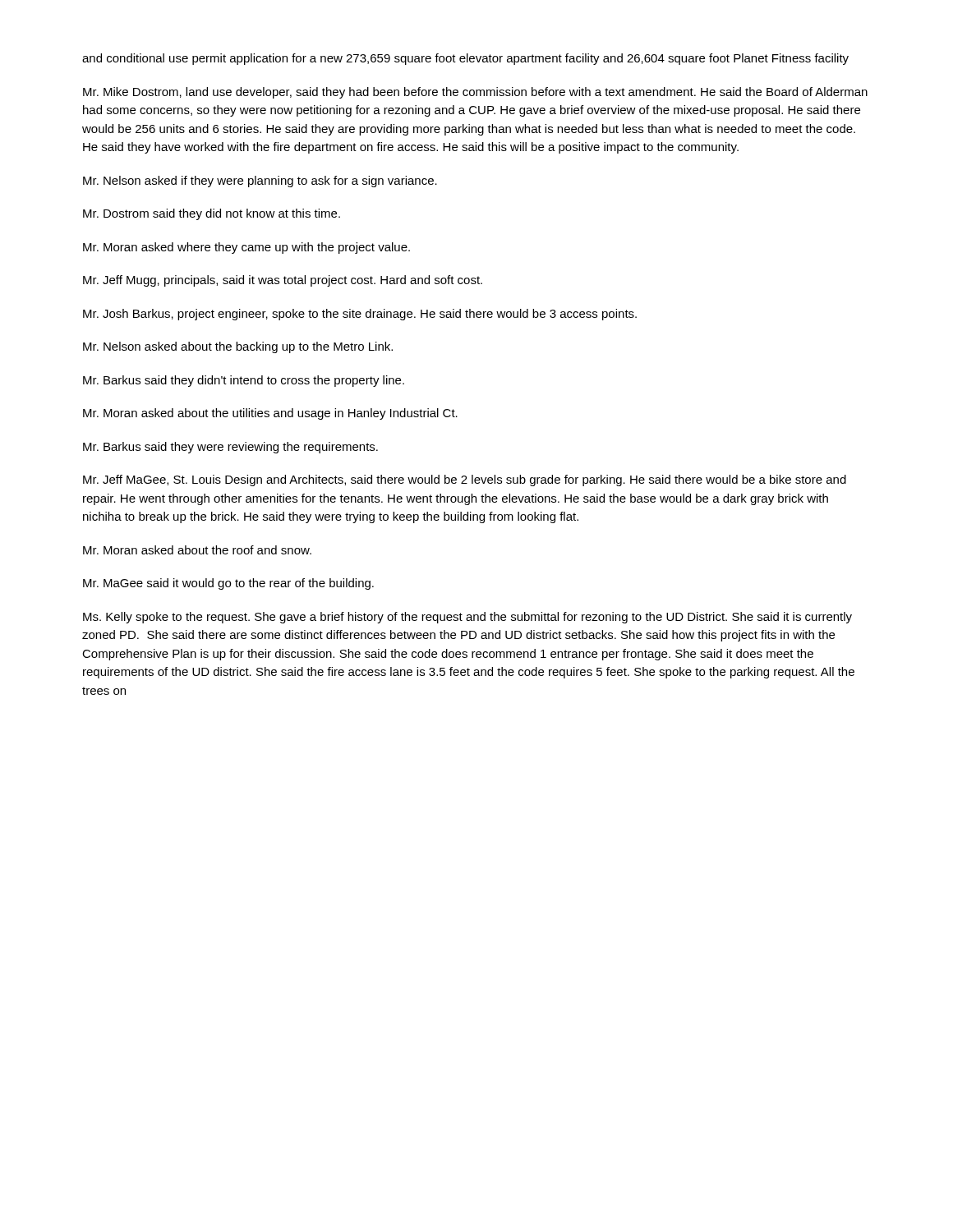
Task: Select the text block that says "Mr. Mike Dostrom, land use developer, said"
Action: pyautogui.click(x=475, y=119)
